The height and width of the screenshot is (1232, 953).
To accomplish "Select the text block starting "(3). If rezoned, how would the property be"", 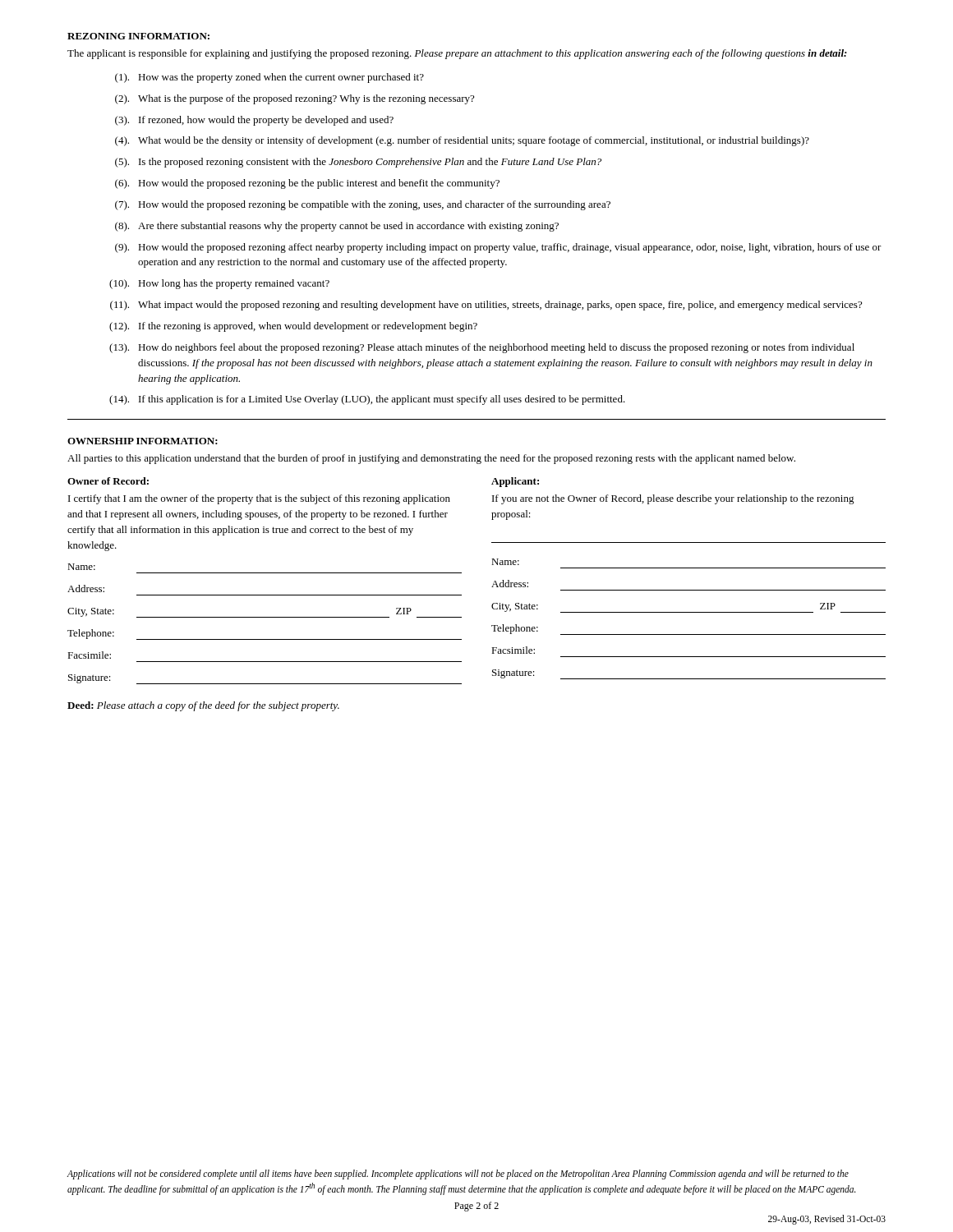I will [254, 121].
